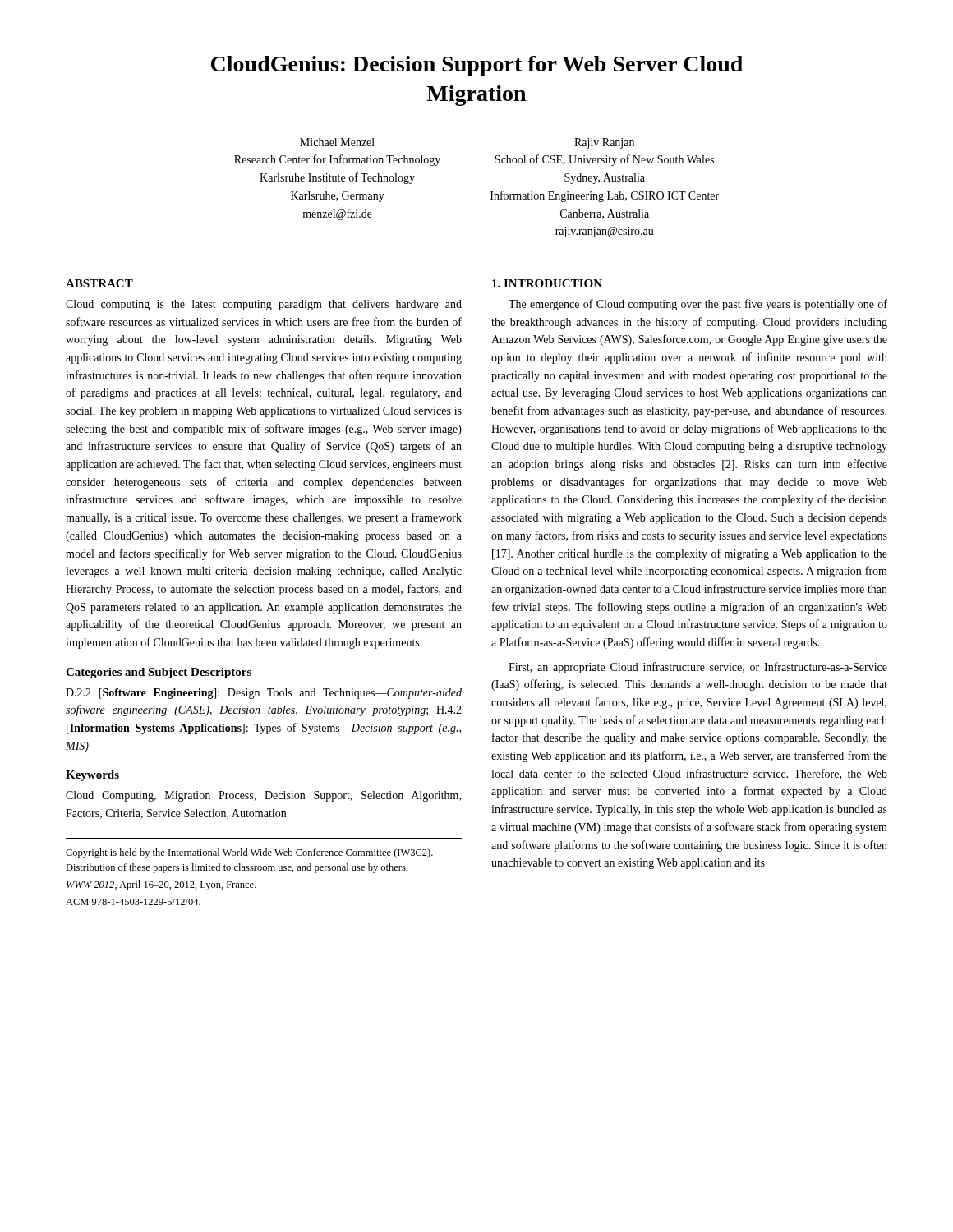Find the region starting "1. INTRODUCTION"
The width and height of the screenshot is (953, 1232).
tap(547, 283)
